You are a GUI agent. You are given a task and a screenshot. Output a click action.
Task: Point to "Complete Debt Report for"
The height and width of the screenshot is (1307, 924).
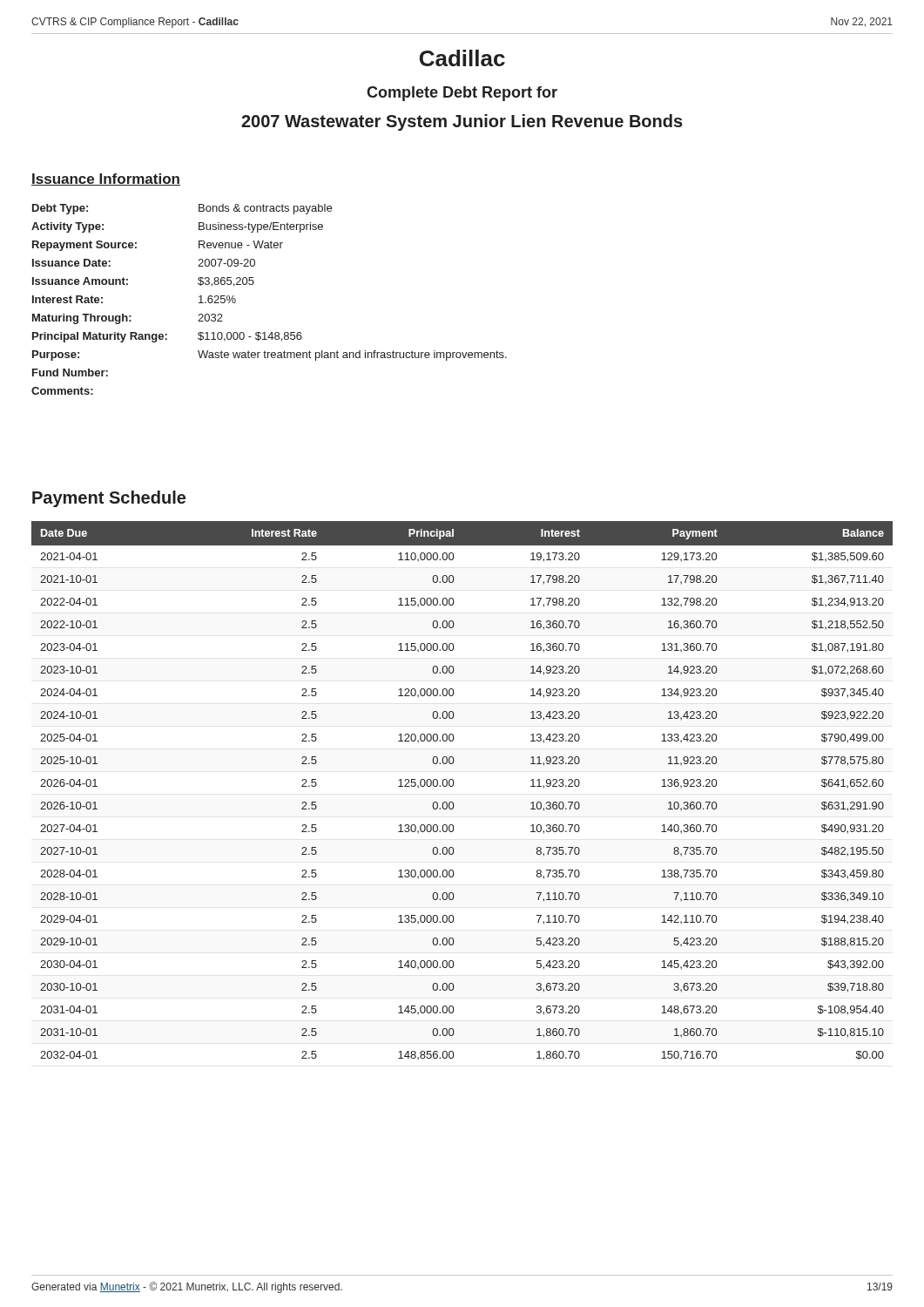462,92
